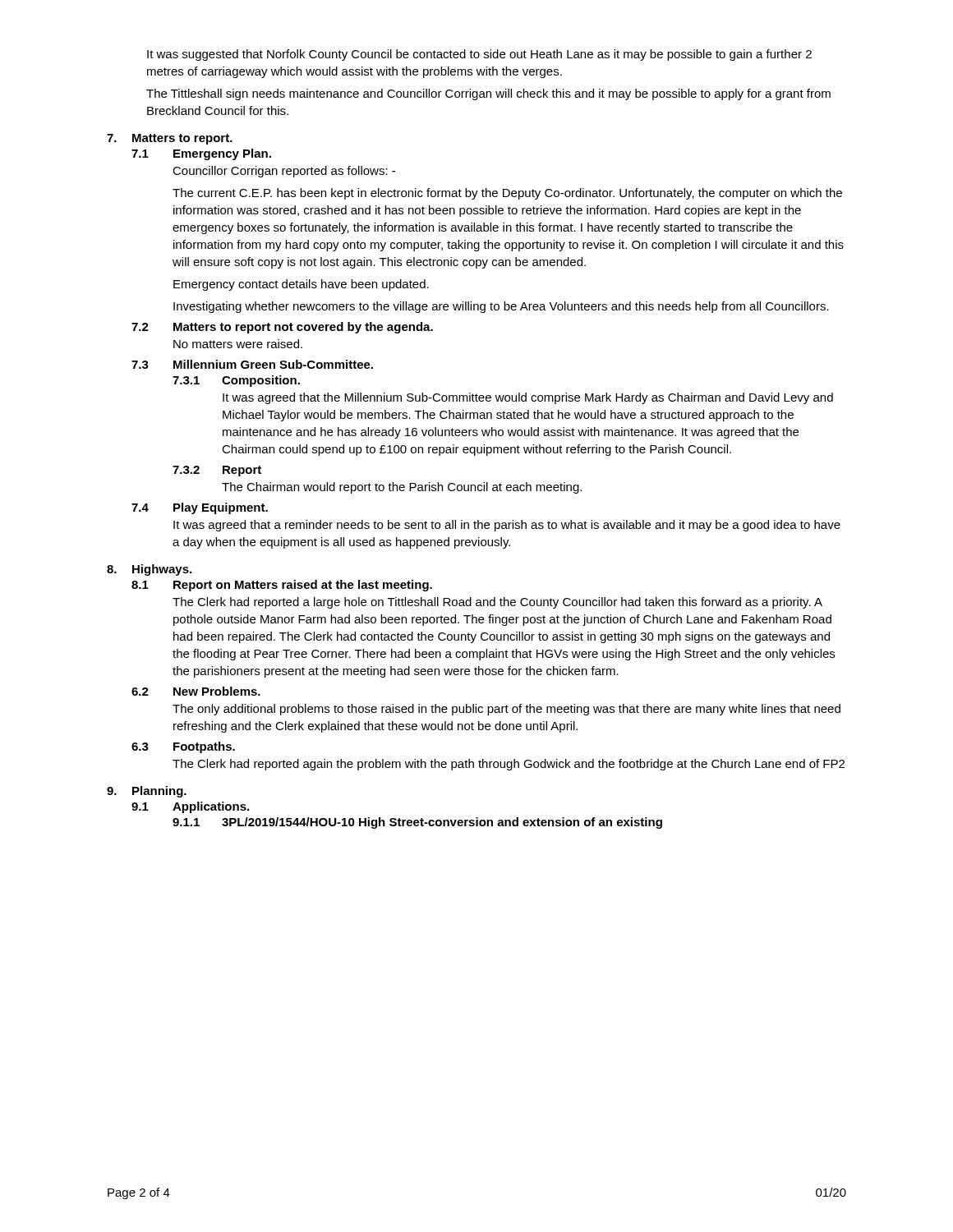Click on the block starting "The Chairman would report"
This screenshot has width=953, height=1232.
pos(402,487)
